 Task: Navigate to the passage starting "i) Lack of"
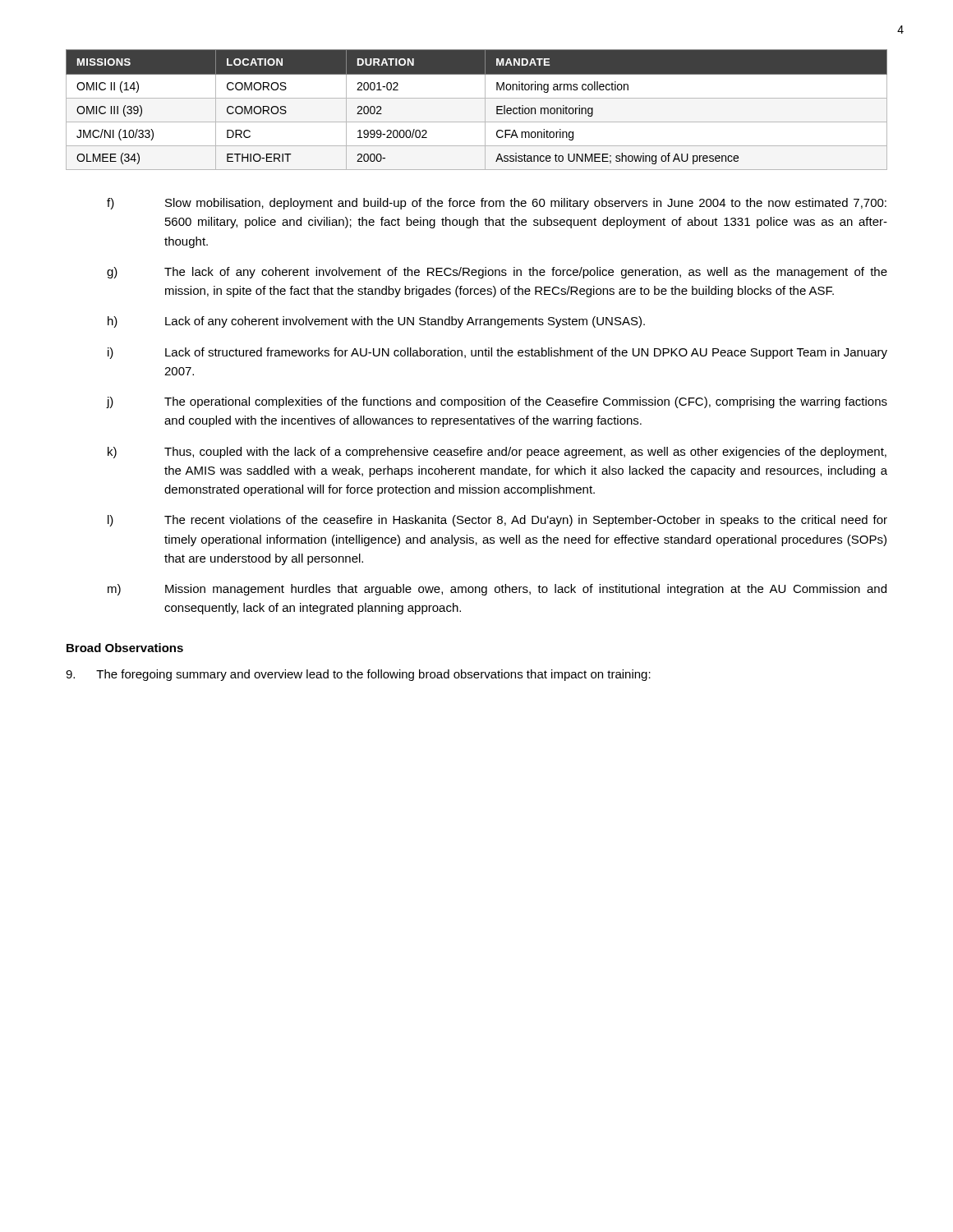pos(476,361)
